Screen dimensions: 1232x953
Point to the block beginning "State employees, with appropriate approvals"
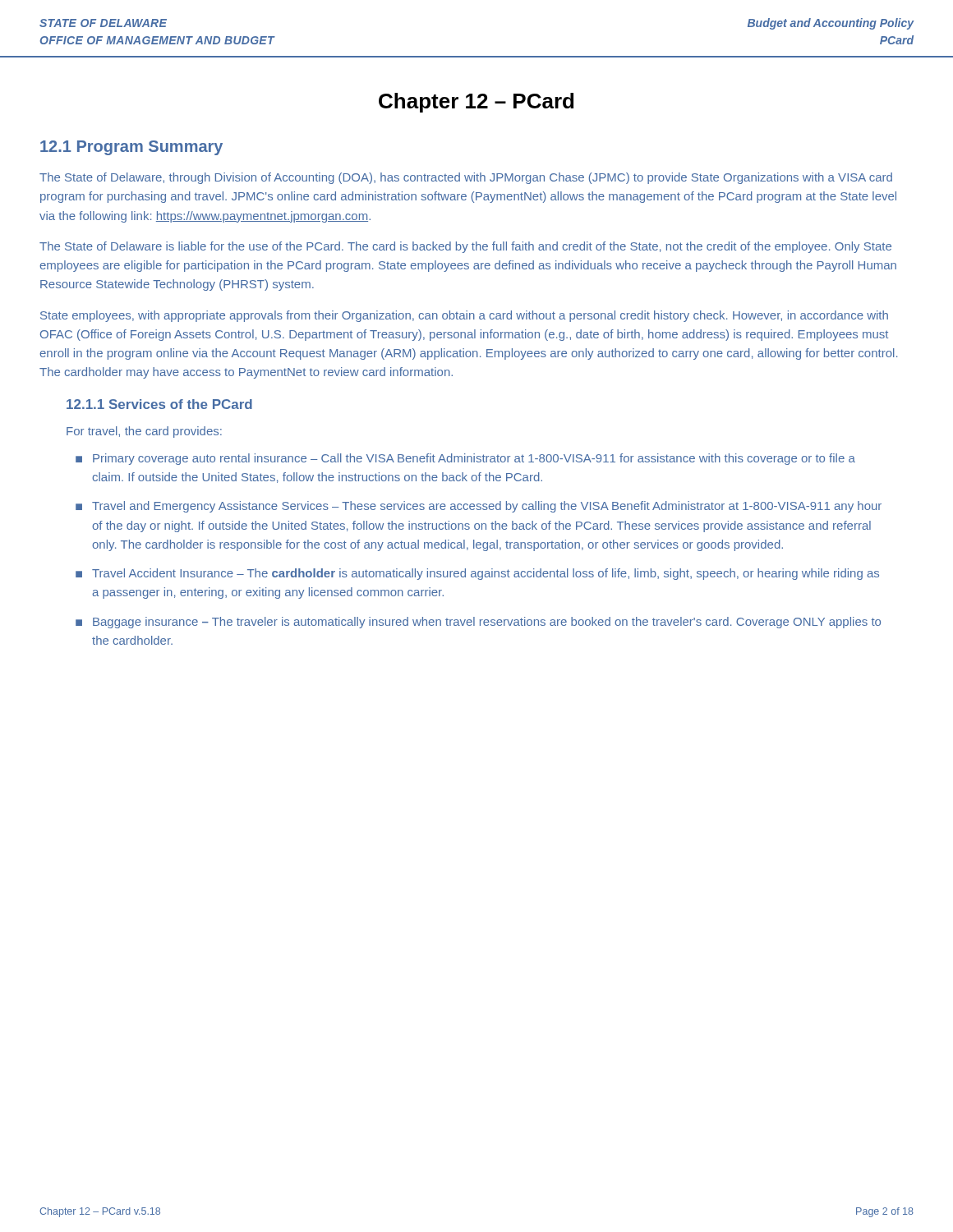pyautogui.click(x=469, y=343)
